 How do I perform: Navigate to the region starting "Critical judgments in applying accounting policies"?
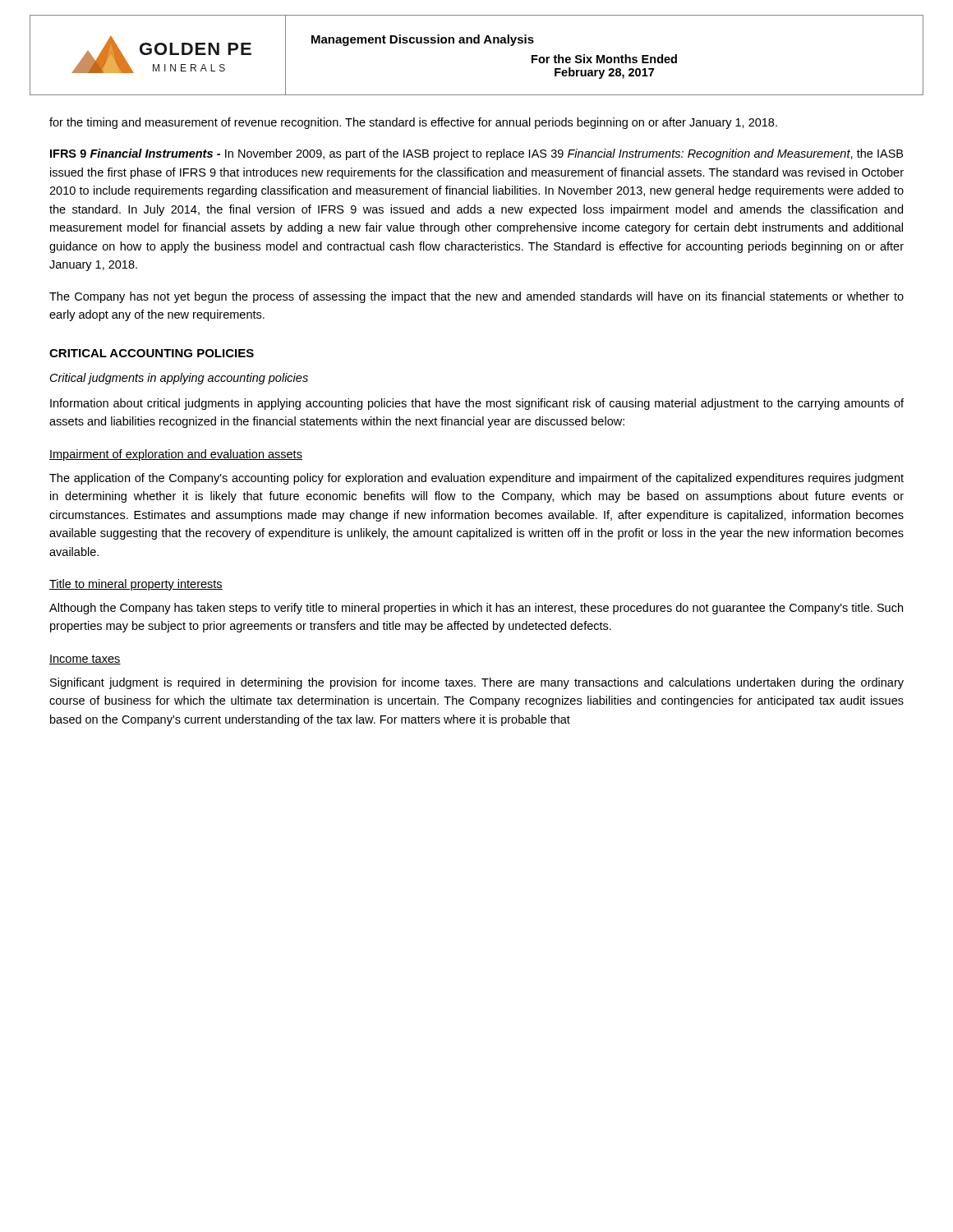[179, 378]
